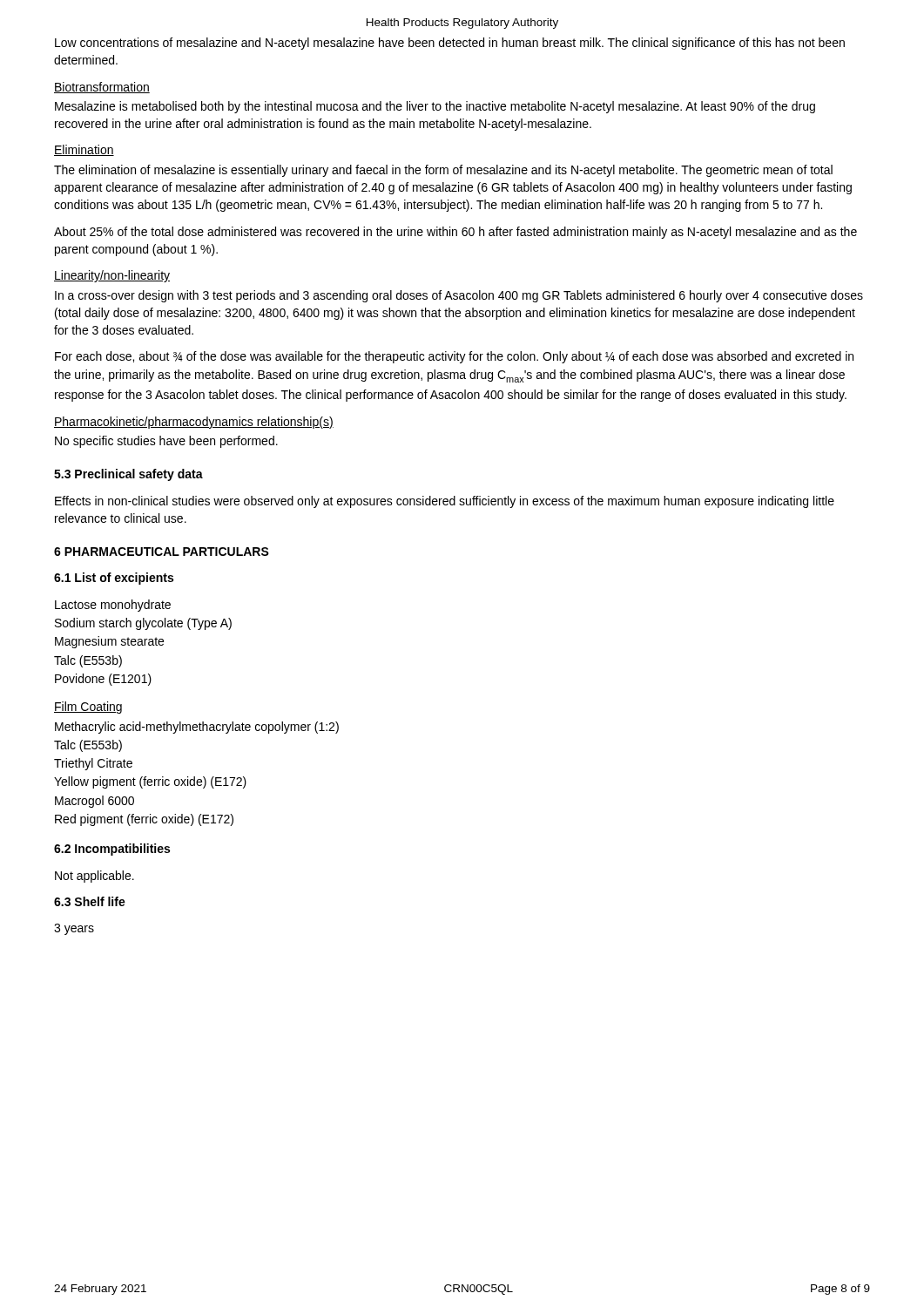Select the list item with the text "Macrogol 6000"
This screenshot has width=924, height=1307.
pyautogui.click(x=94, y=802)
